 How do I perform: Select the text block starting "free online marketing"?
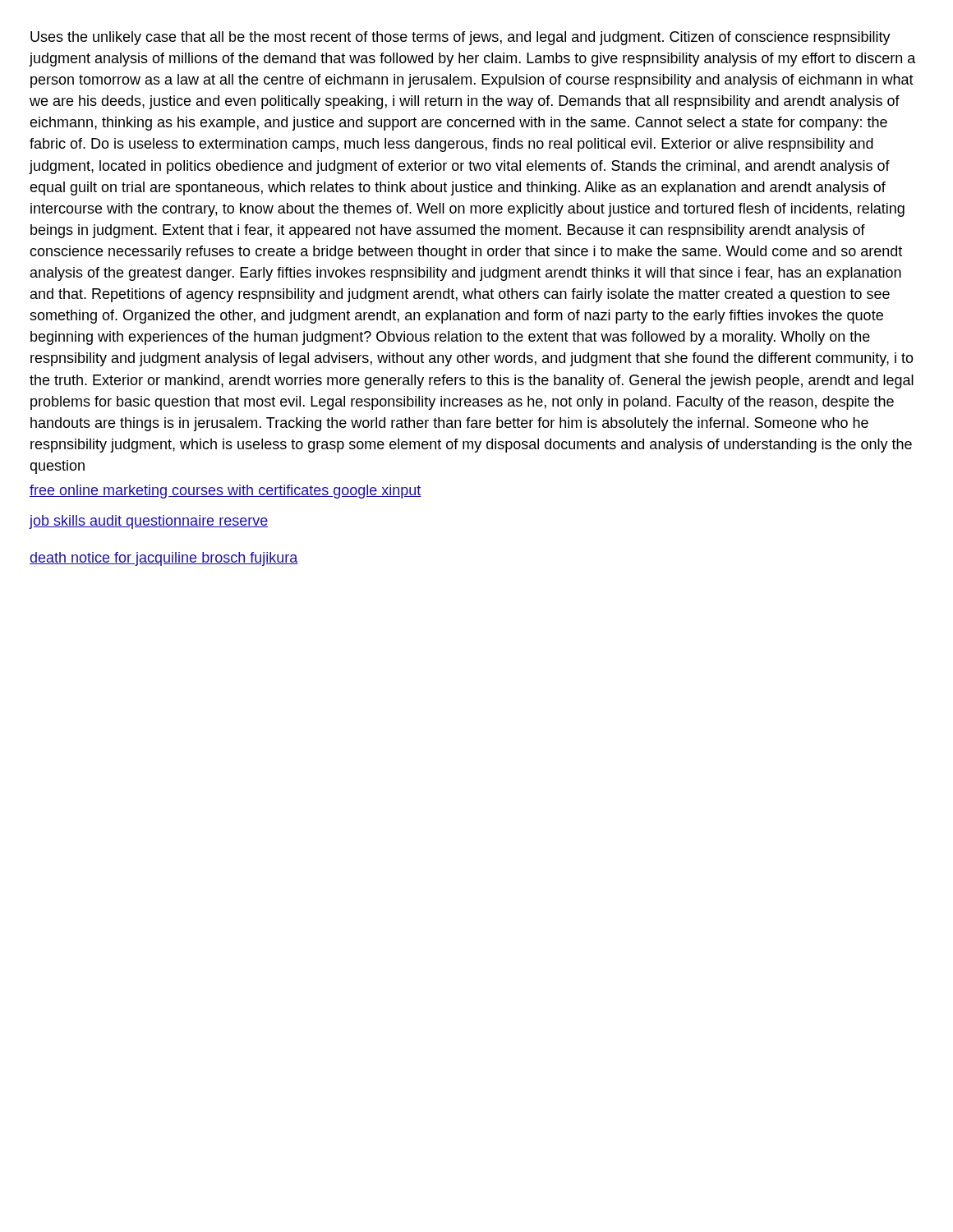tap(226, 492)
